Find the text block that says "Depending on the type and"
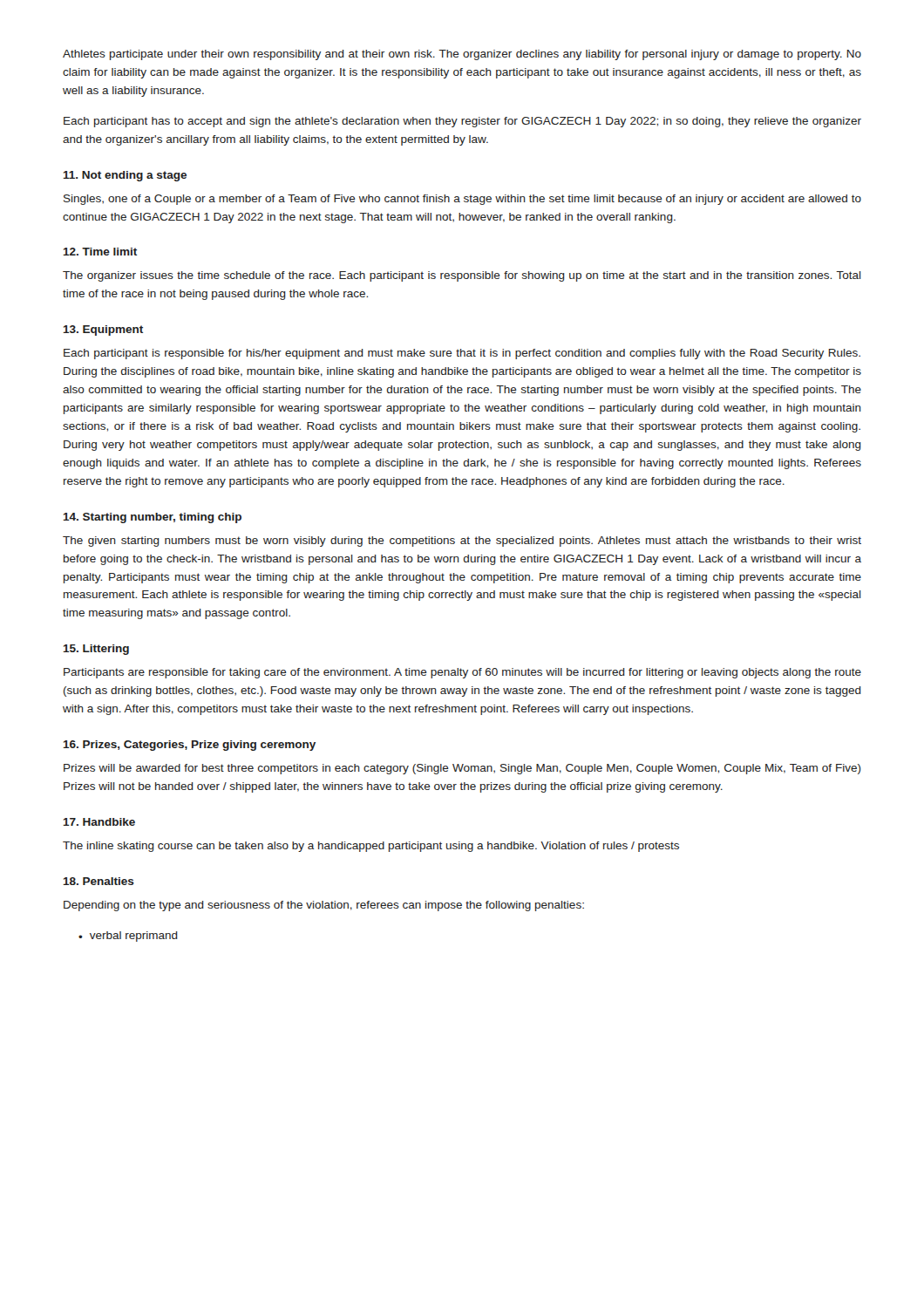Viewport: 924px width, 1308px height. [x=324, y=904]
